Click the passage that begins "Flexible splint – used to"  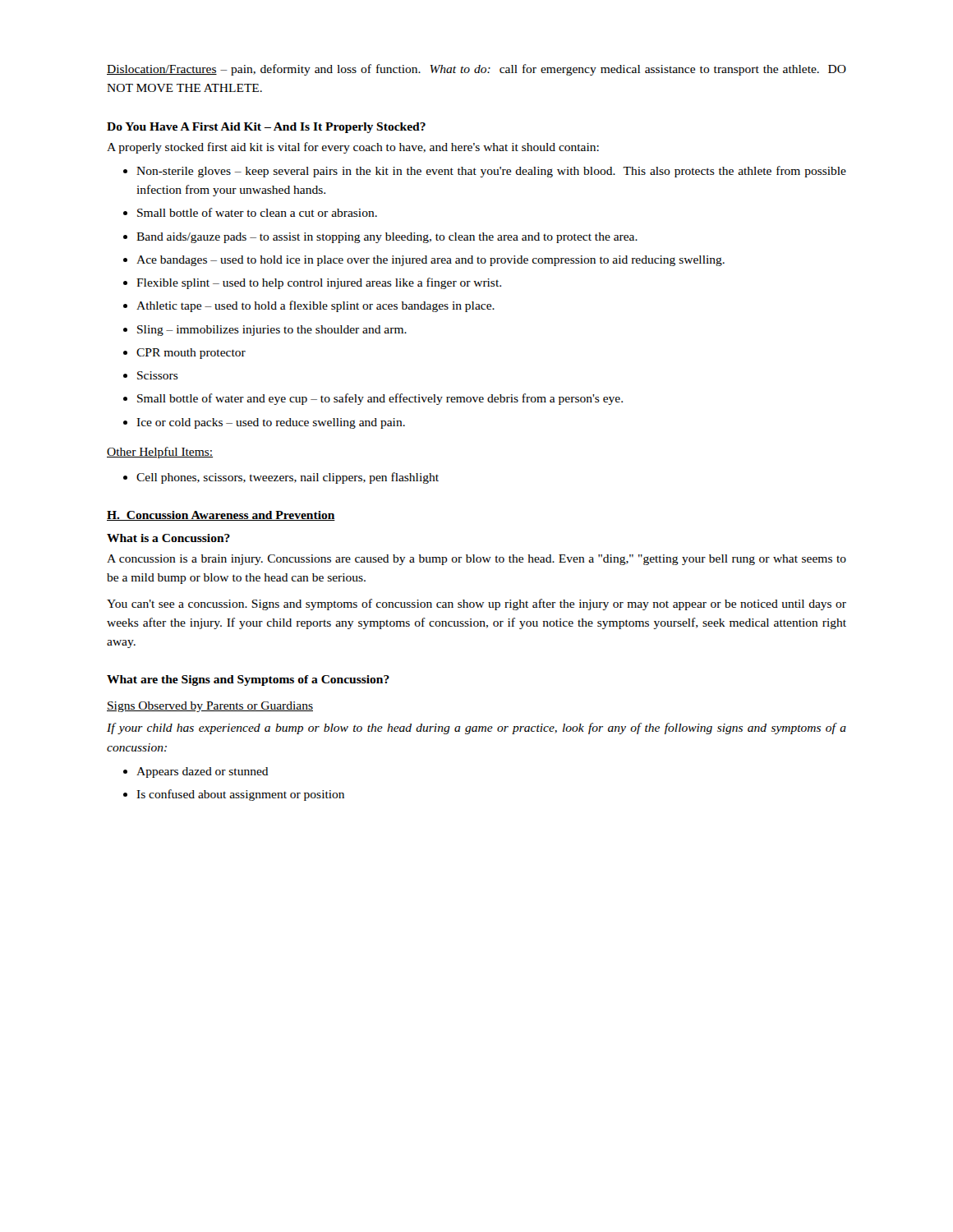(319, 282)
